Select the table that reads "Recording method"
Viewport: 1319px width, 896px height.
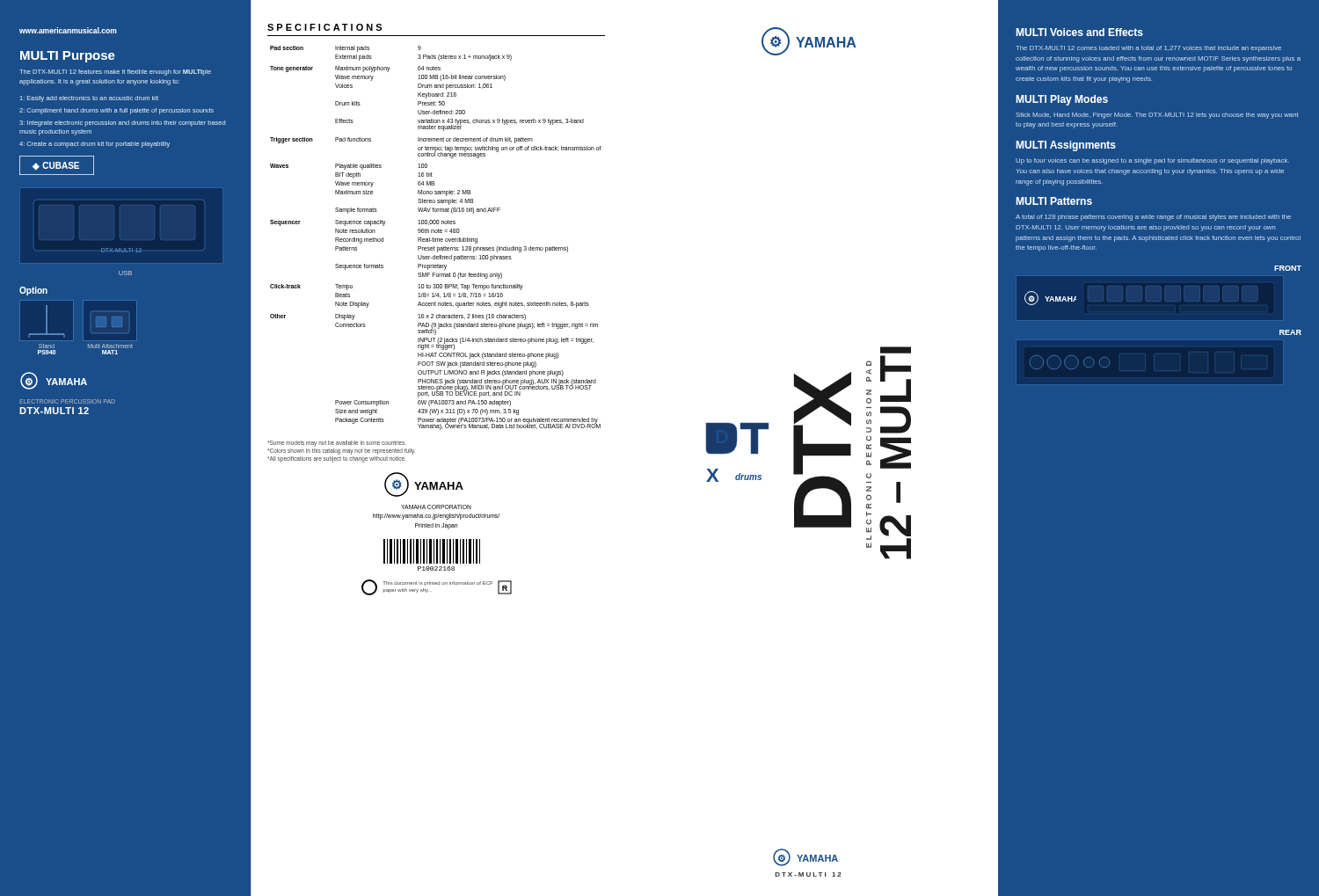pos(436,237)
